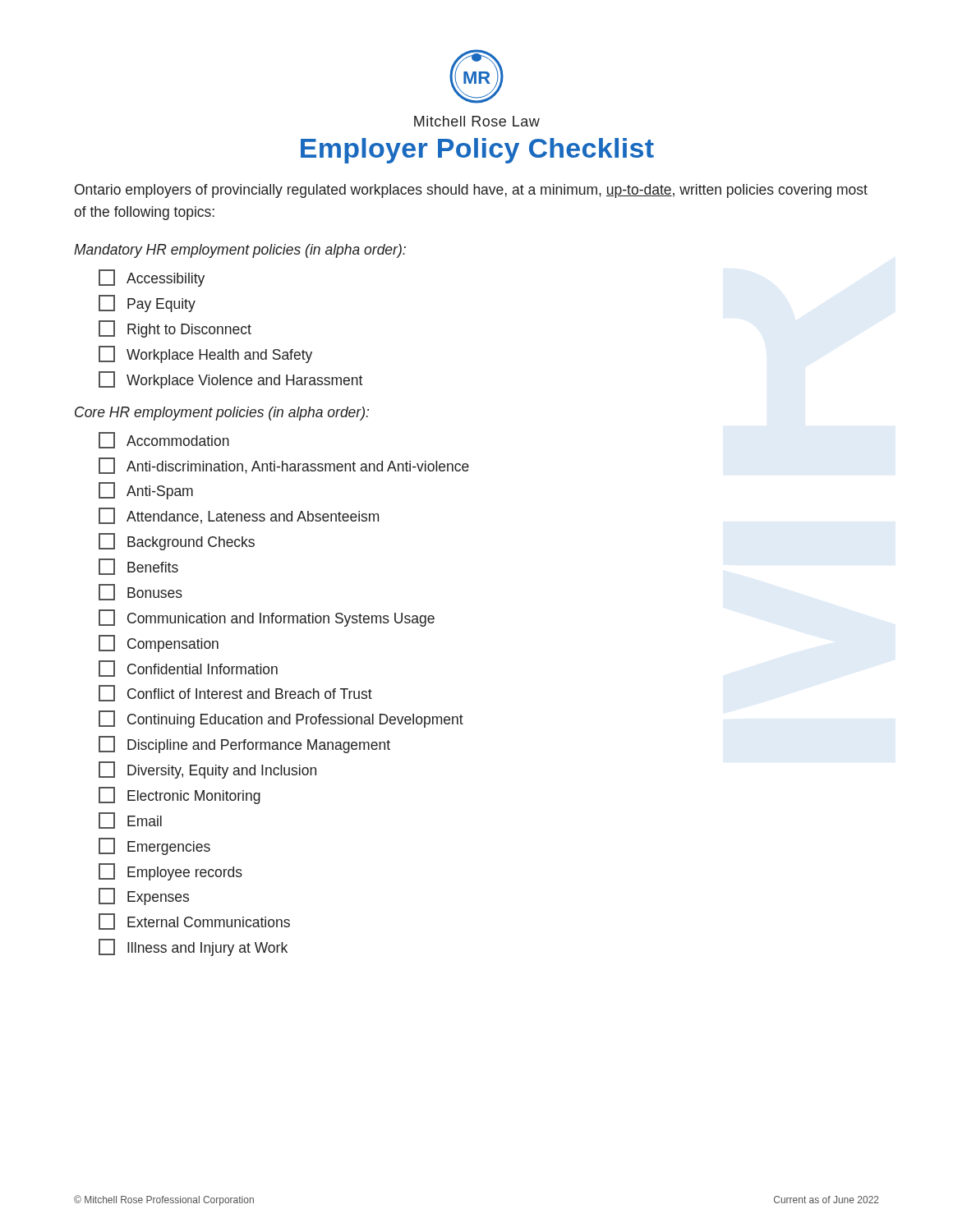Click on the section header that says "Core HR employment"
The image size is (953, 1232).
222,412
